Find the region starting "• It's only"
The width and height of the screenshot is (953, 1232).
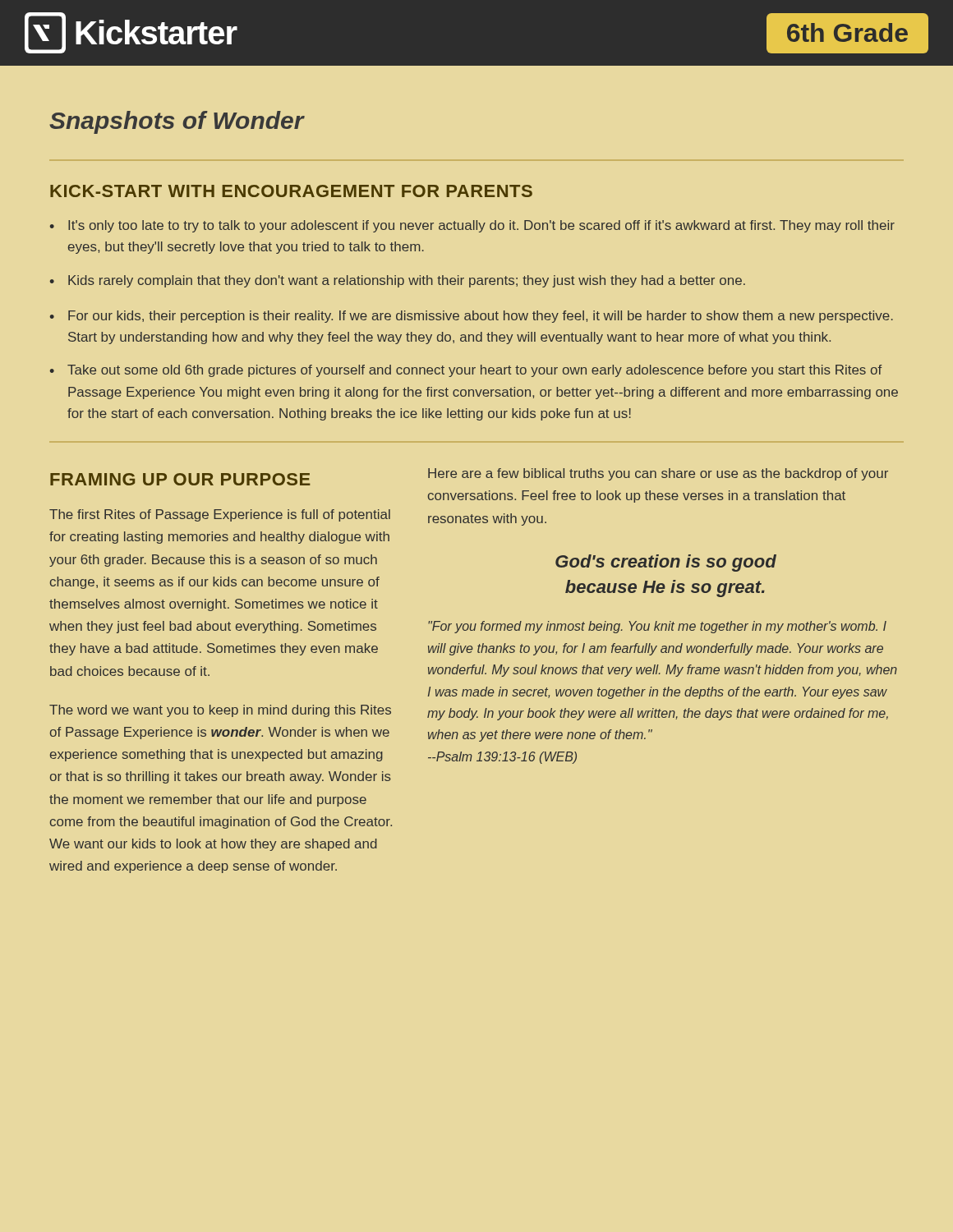(x=476, y=237)
